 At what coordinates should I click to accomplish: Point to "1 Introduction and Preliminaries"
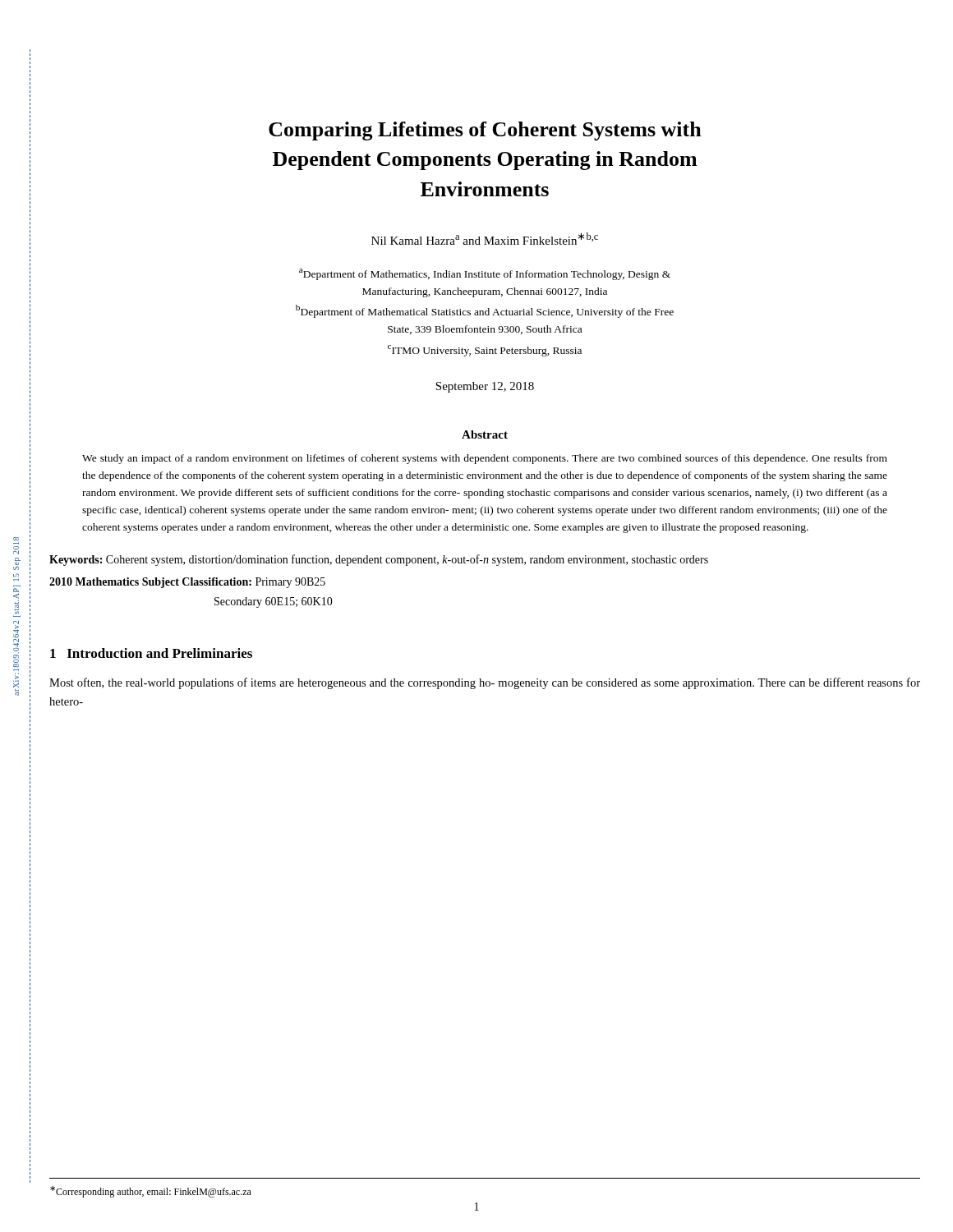(x=151, y=653)
